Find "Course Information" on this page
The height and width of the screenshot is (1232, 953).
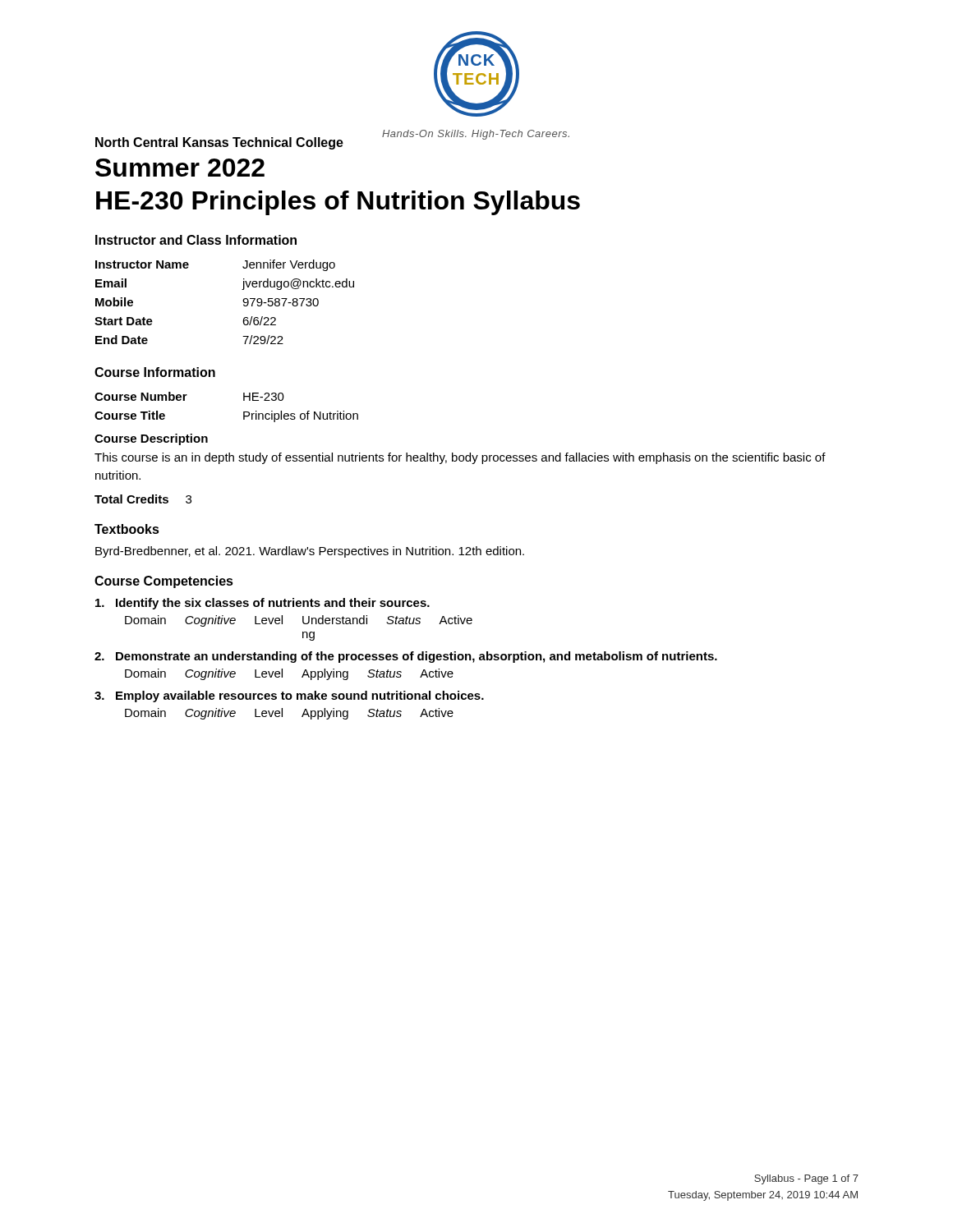point(155,372)
